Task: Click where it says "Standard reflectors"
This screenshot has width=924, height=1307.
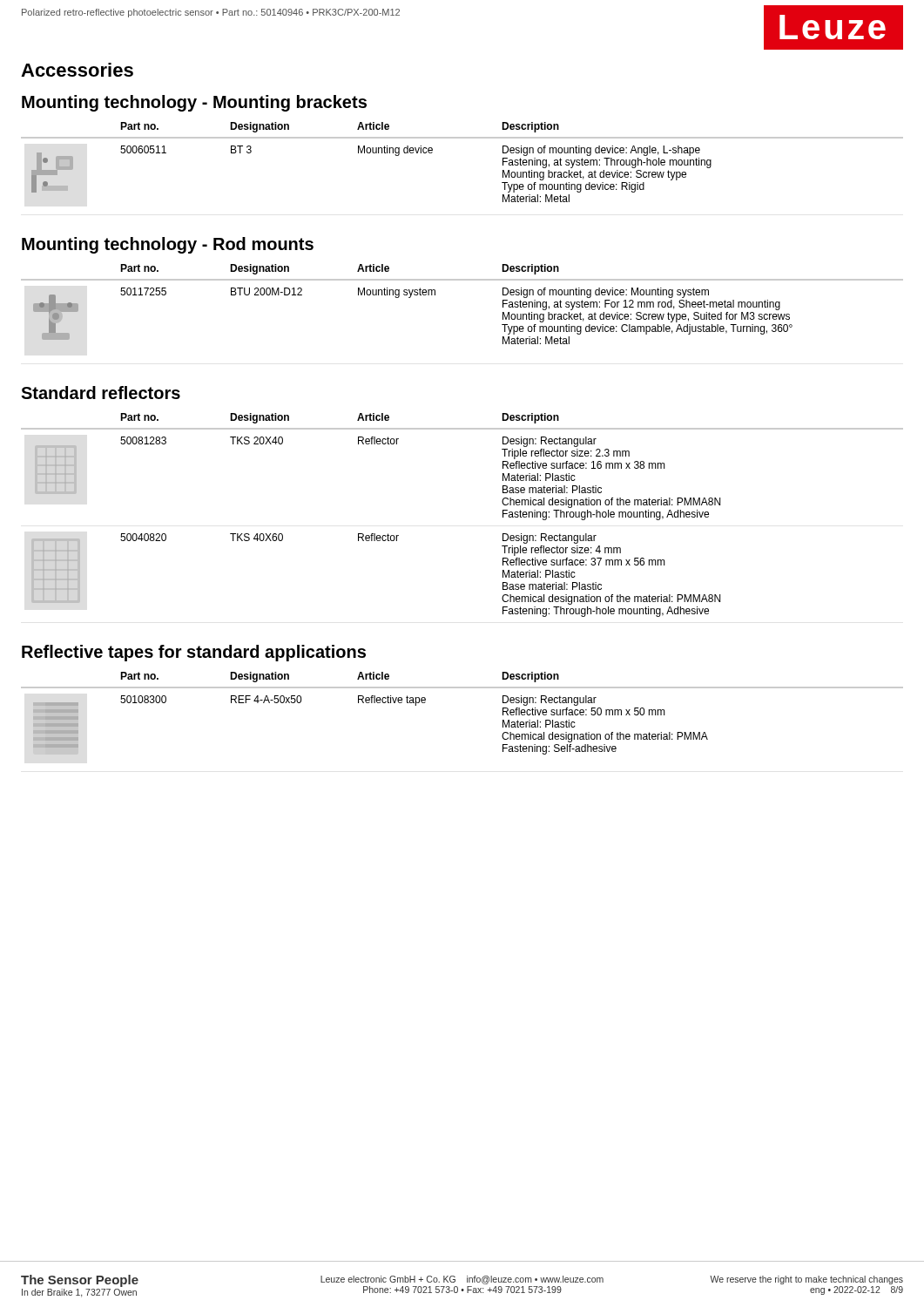Action: tap(101, 393)
